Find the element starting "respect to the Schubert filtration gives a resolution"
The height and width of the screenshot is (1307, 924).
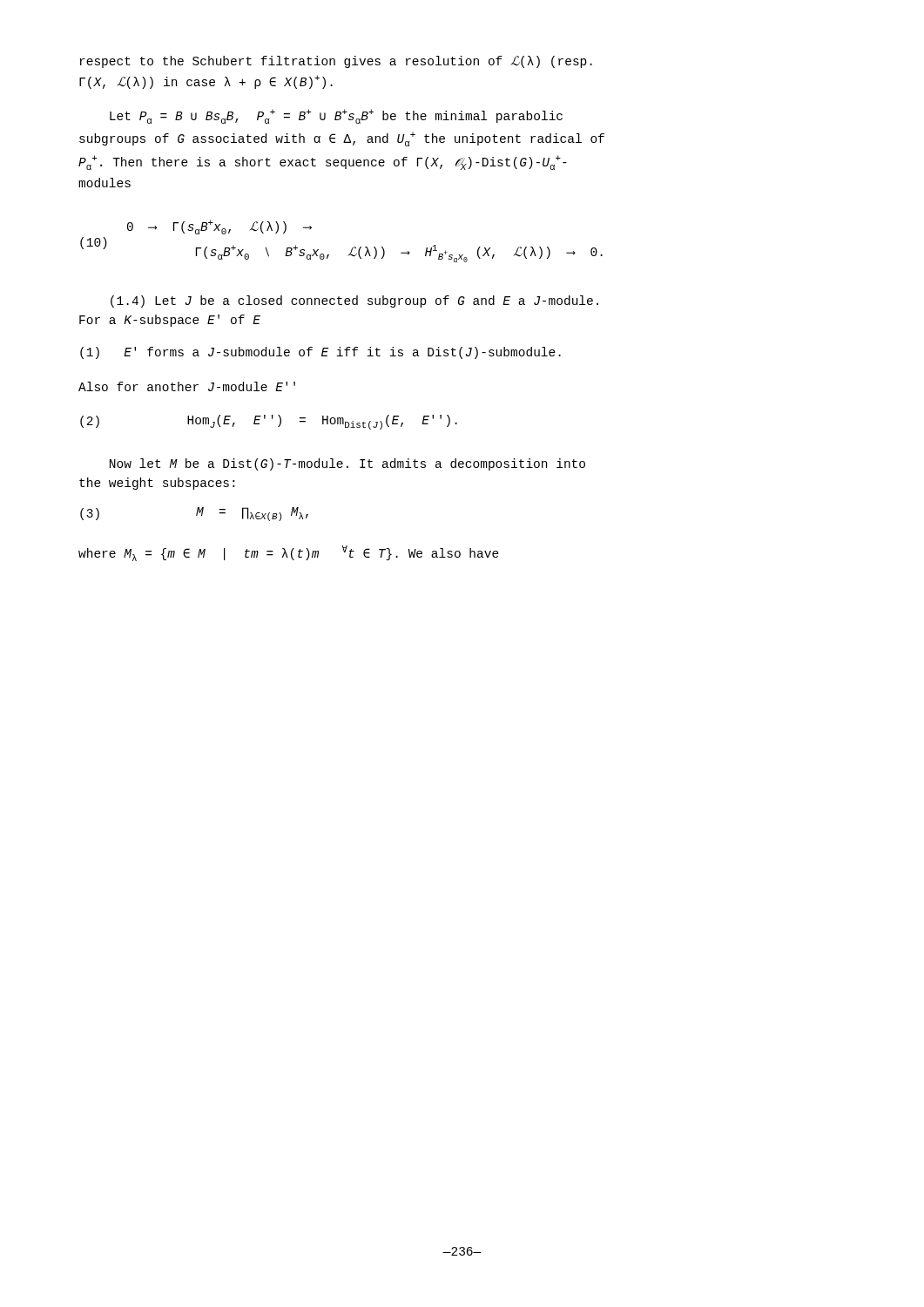pyautogui.click(x=337, y=72)
